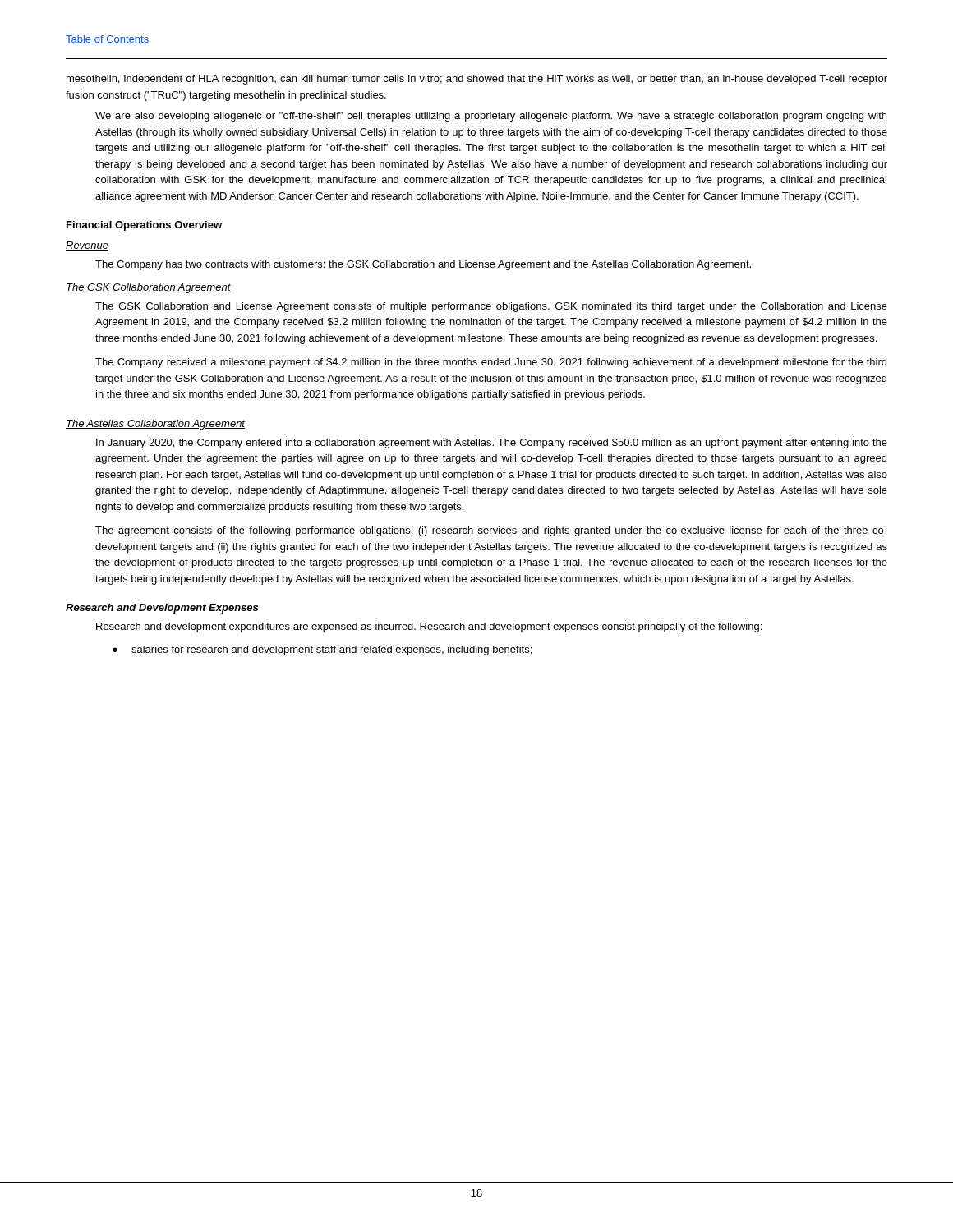Where is the passage that starts "The agreement consists of the following"?
This screenshot has height=1232, width=953.
click(491, 554)
